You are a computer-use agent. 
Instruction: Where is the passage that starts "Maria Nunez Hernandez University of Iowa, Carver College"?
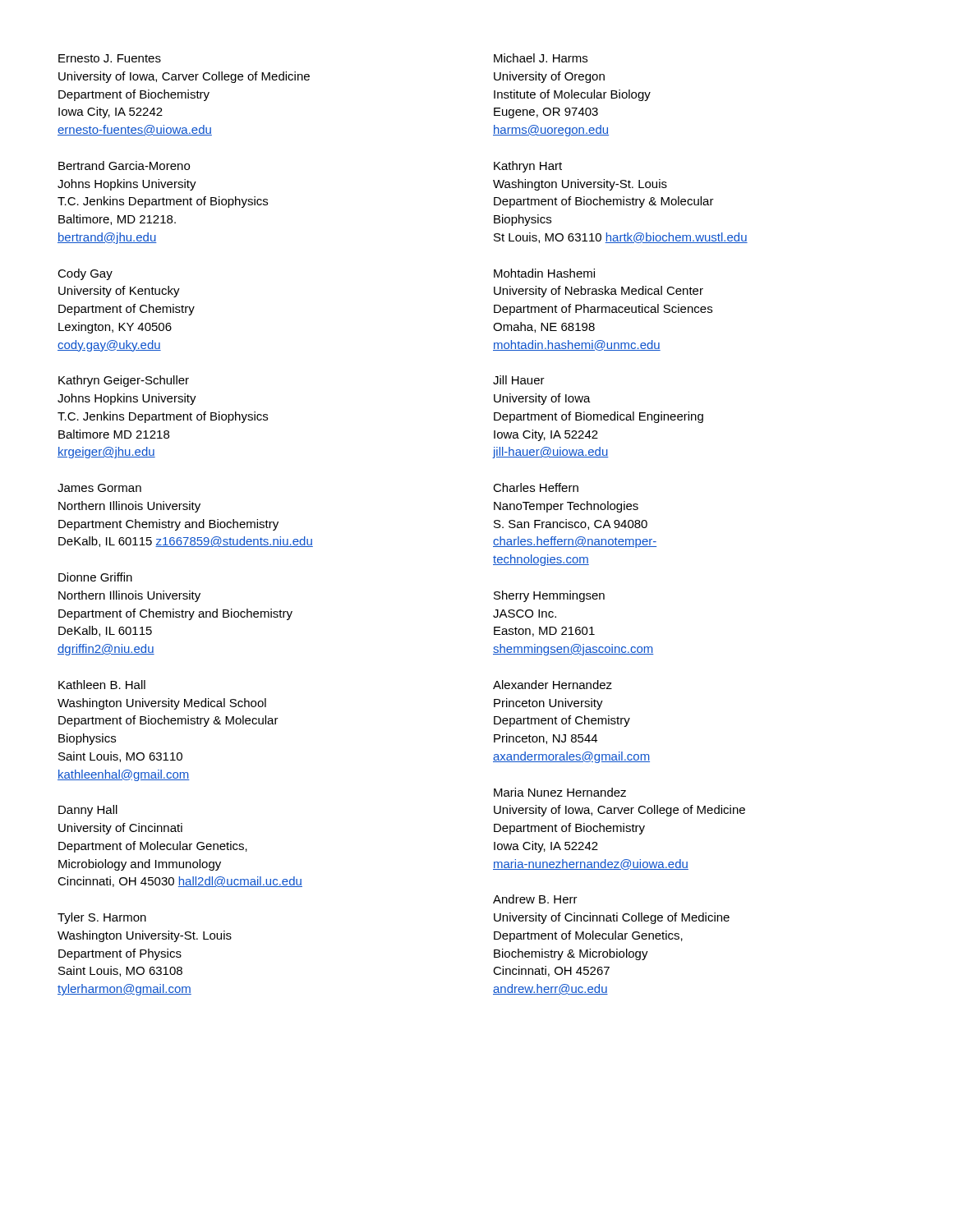560,792
